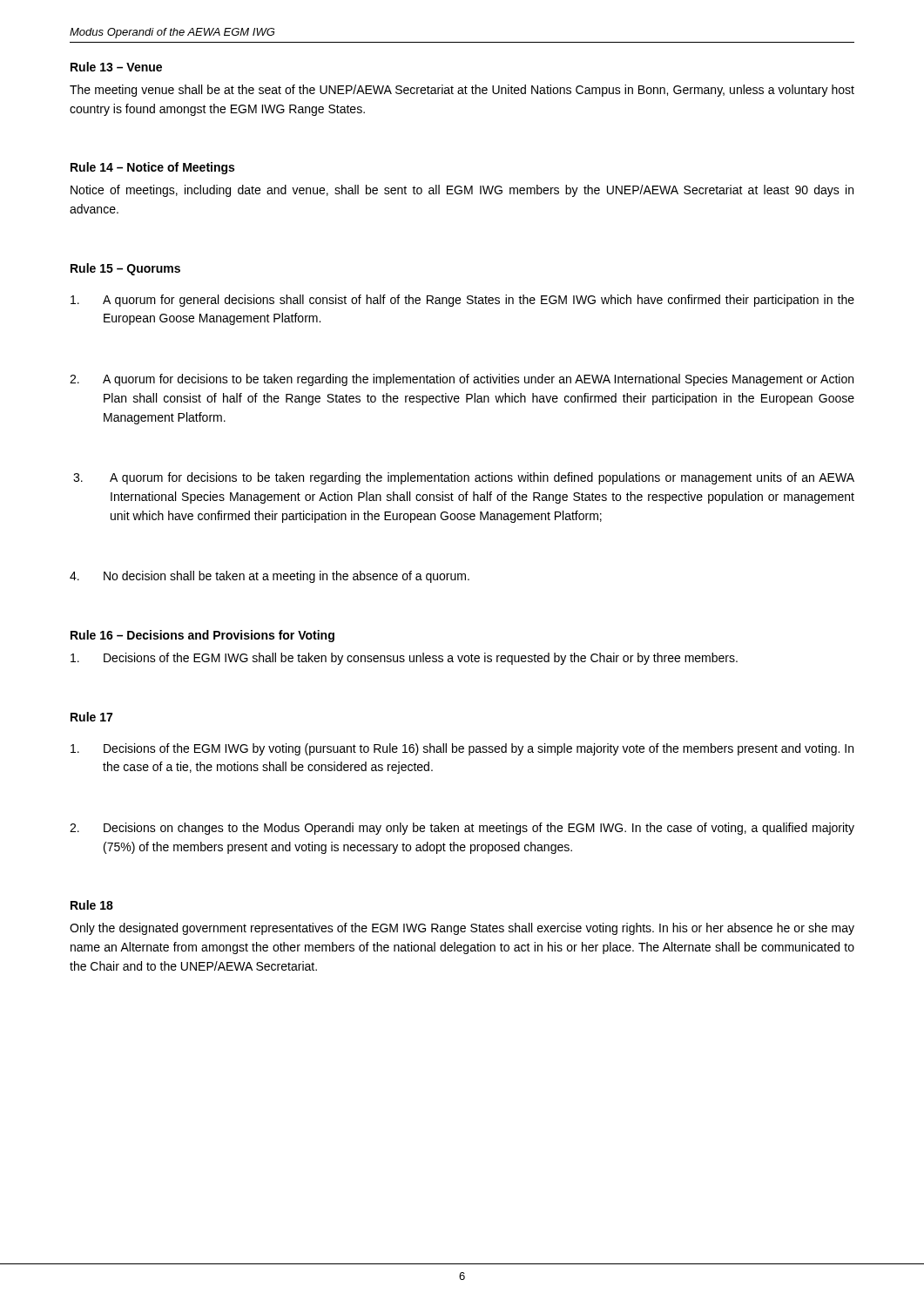This screenshot has width=924, height=1307.
Task: Find the list item that reads "Decisions of the EGM IWG shall be"
Action: [462, 659]
